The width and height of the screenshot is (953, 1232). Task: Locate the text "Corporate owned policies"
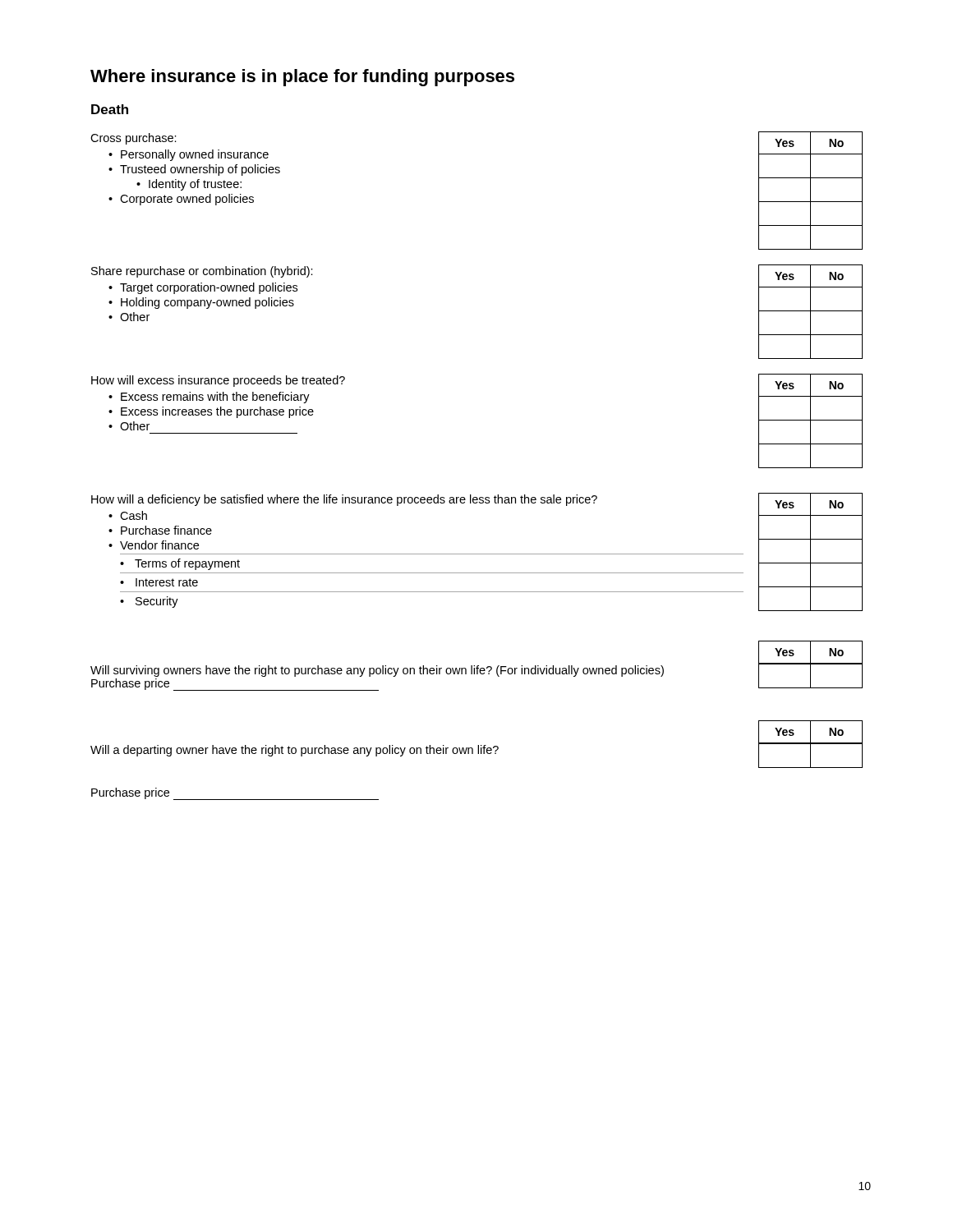coord(187,199)
